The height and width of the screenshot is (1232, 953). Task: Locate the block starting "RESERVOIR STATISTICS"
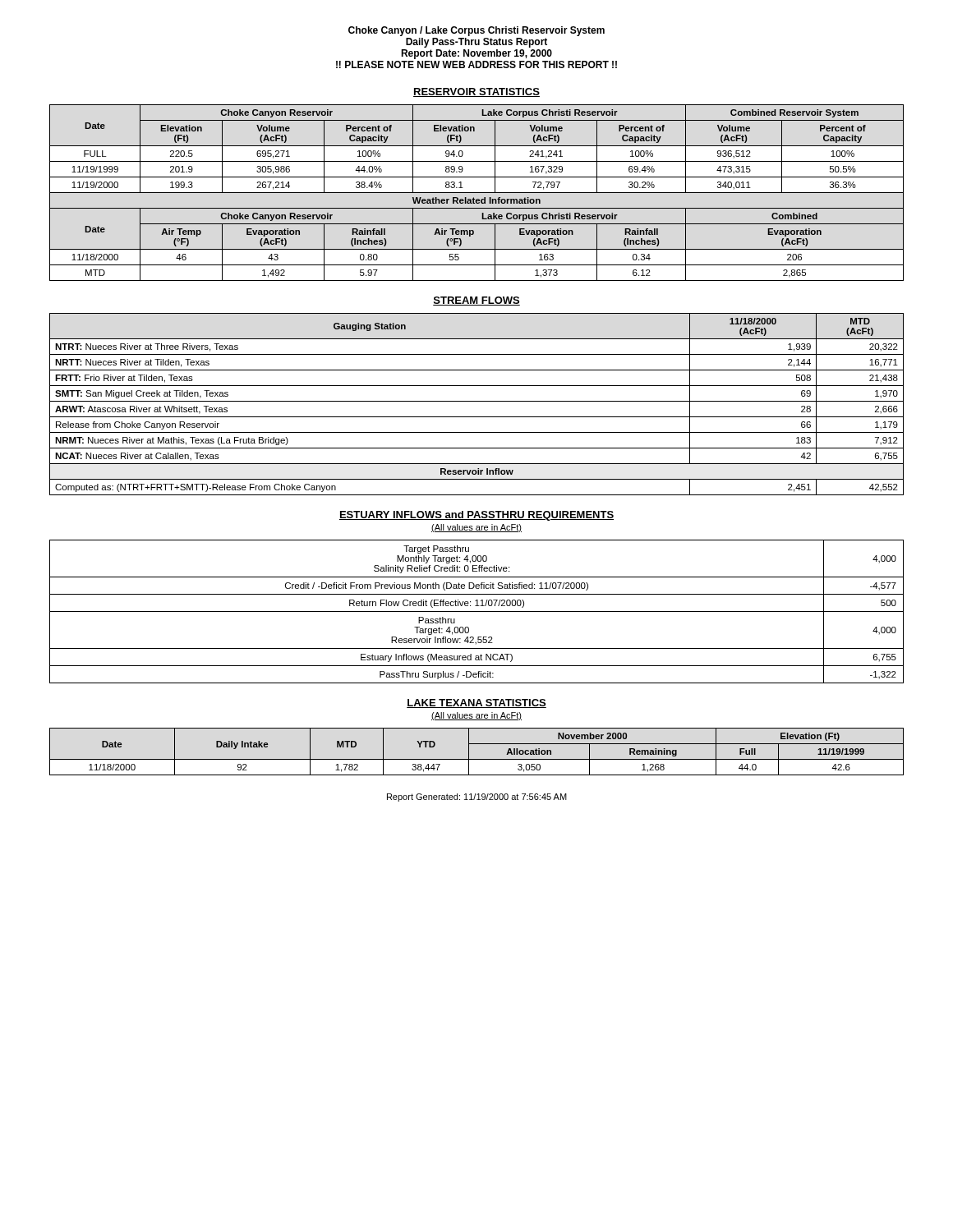(x=476, y=92)
